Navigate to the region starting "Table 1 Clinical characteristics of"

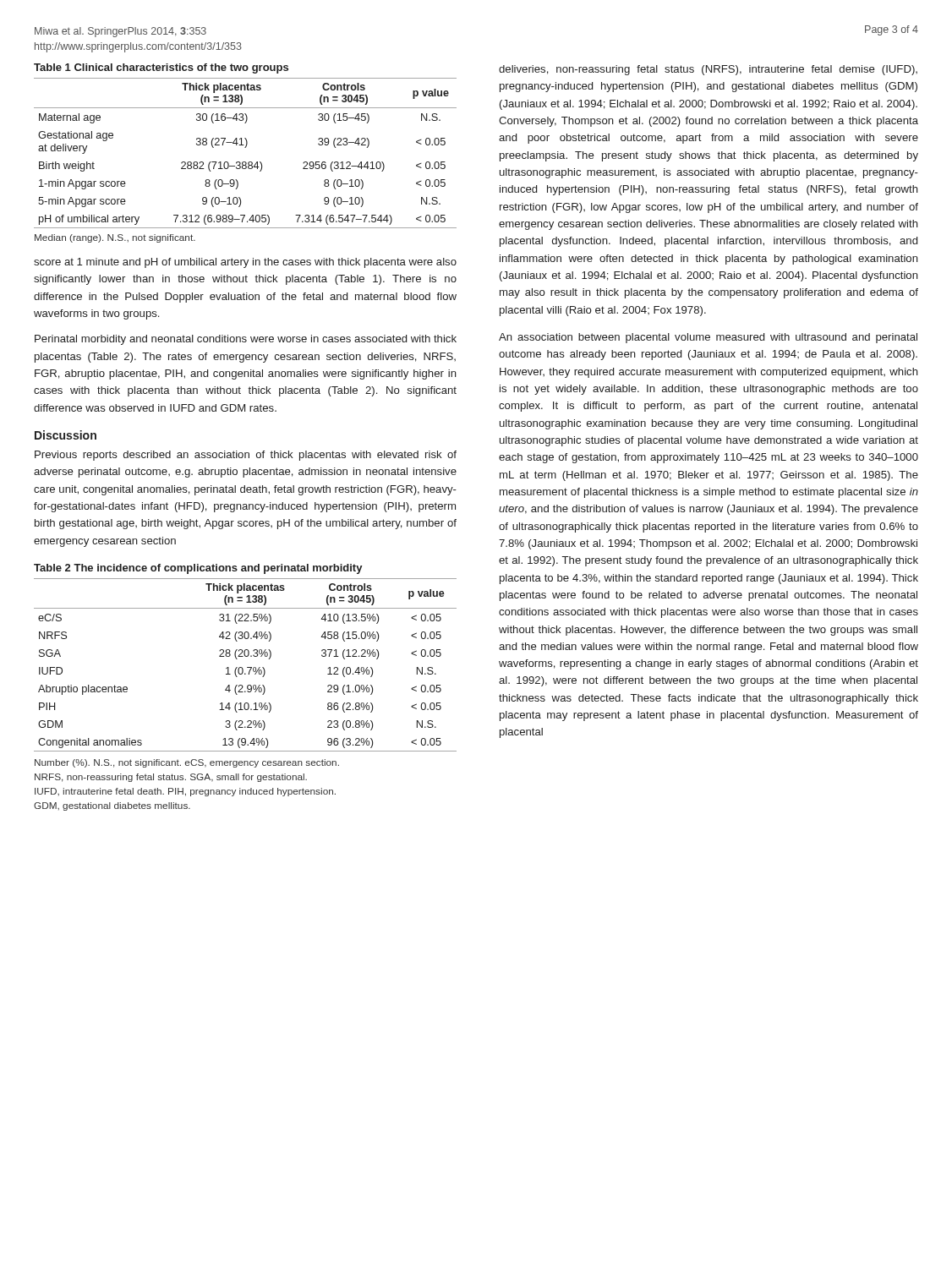[x=161, y=67]
